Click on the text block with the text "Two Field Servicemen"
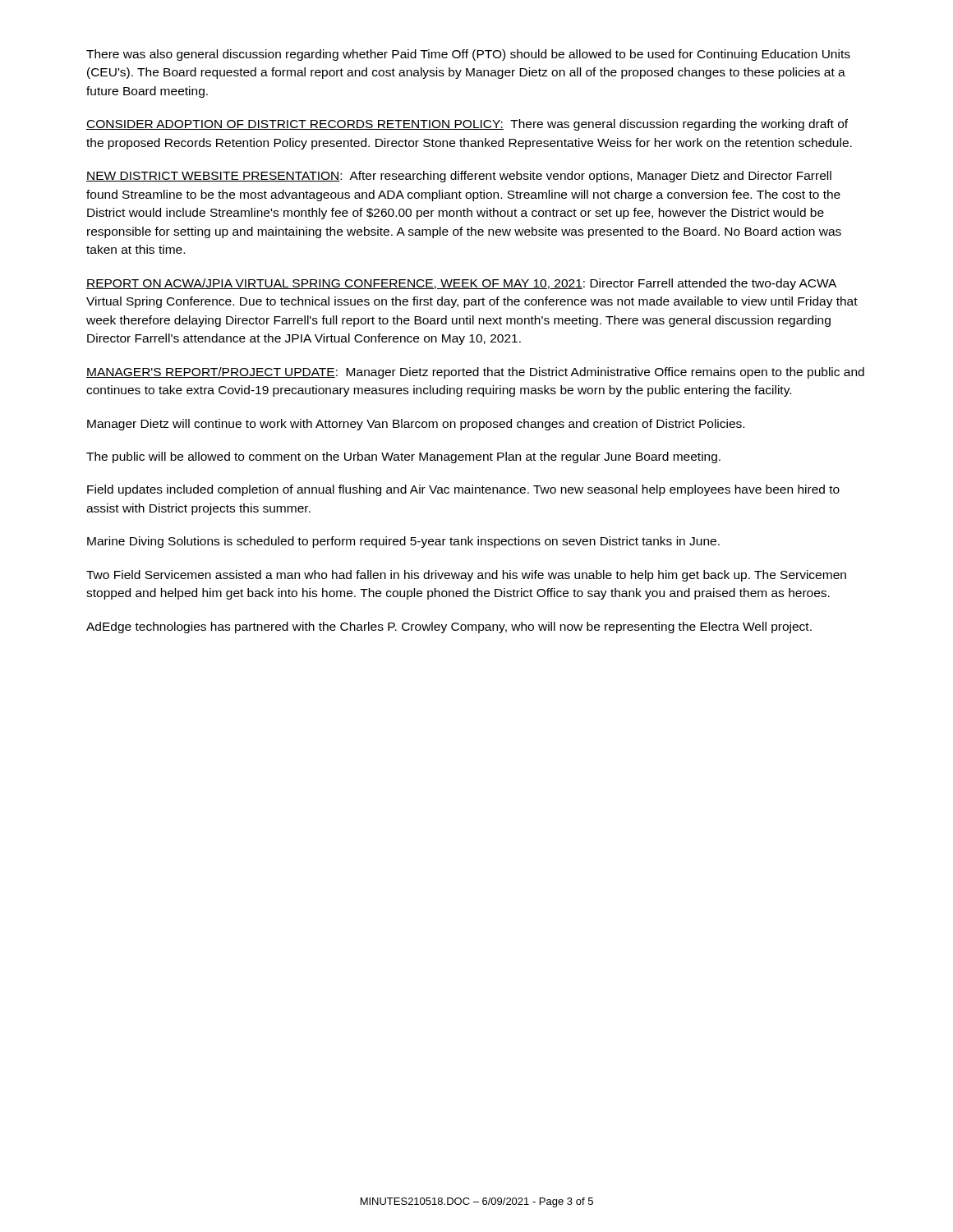This screenshot has width=953, height=1232. [467, 584]
